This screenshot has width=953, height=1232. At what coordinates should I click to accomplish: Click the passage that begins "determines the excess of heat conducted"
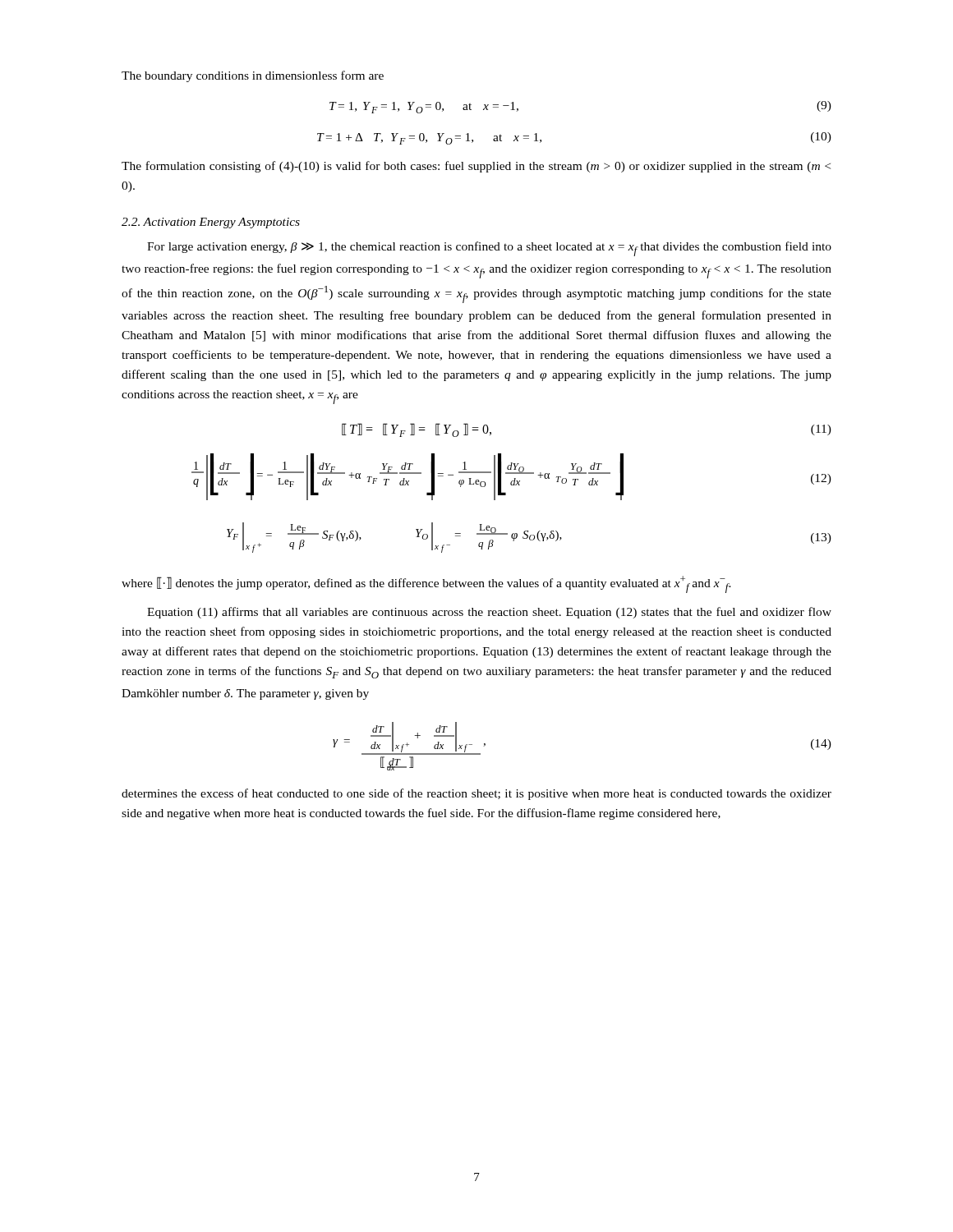pyautogui.click(x=476, y=803)
